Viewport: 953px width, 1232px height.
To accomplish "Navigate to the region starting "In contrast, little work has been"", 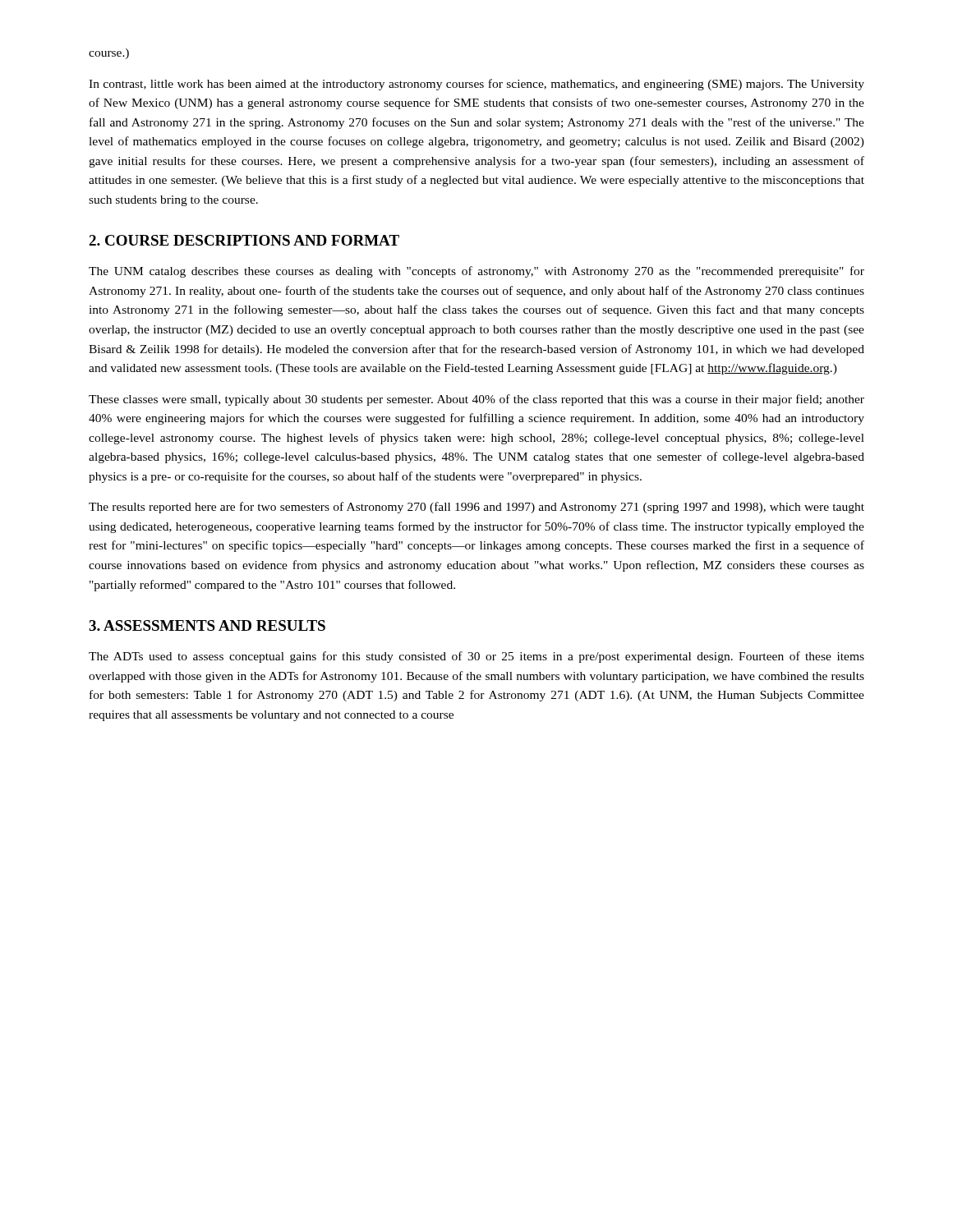I will point(476,141).
